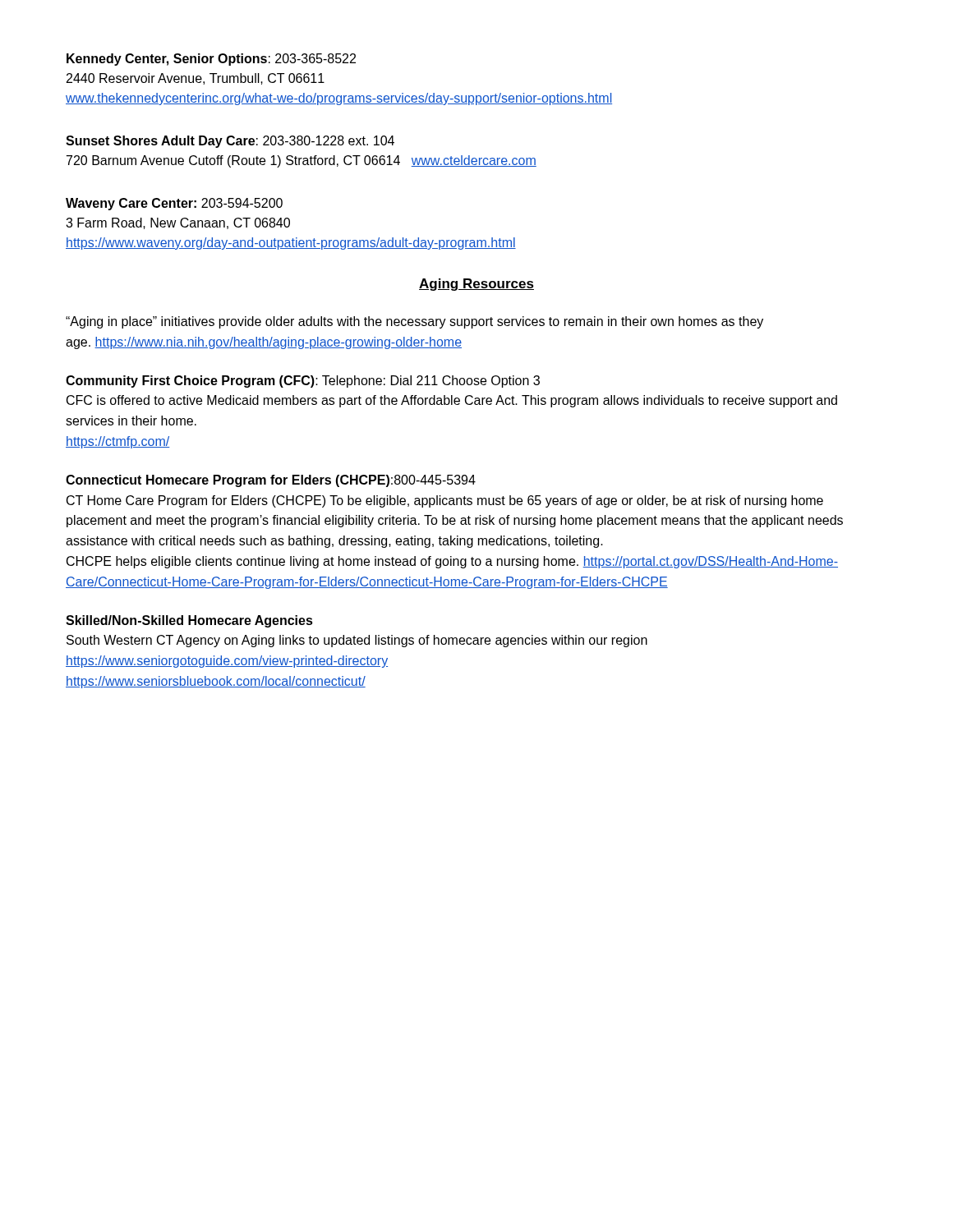
Task: Click on the text block with the text "Connecticut Homecare Program"
Action: pyautogui.click(x=455, y=531)
